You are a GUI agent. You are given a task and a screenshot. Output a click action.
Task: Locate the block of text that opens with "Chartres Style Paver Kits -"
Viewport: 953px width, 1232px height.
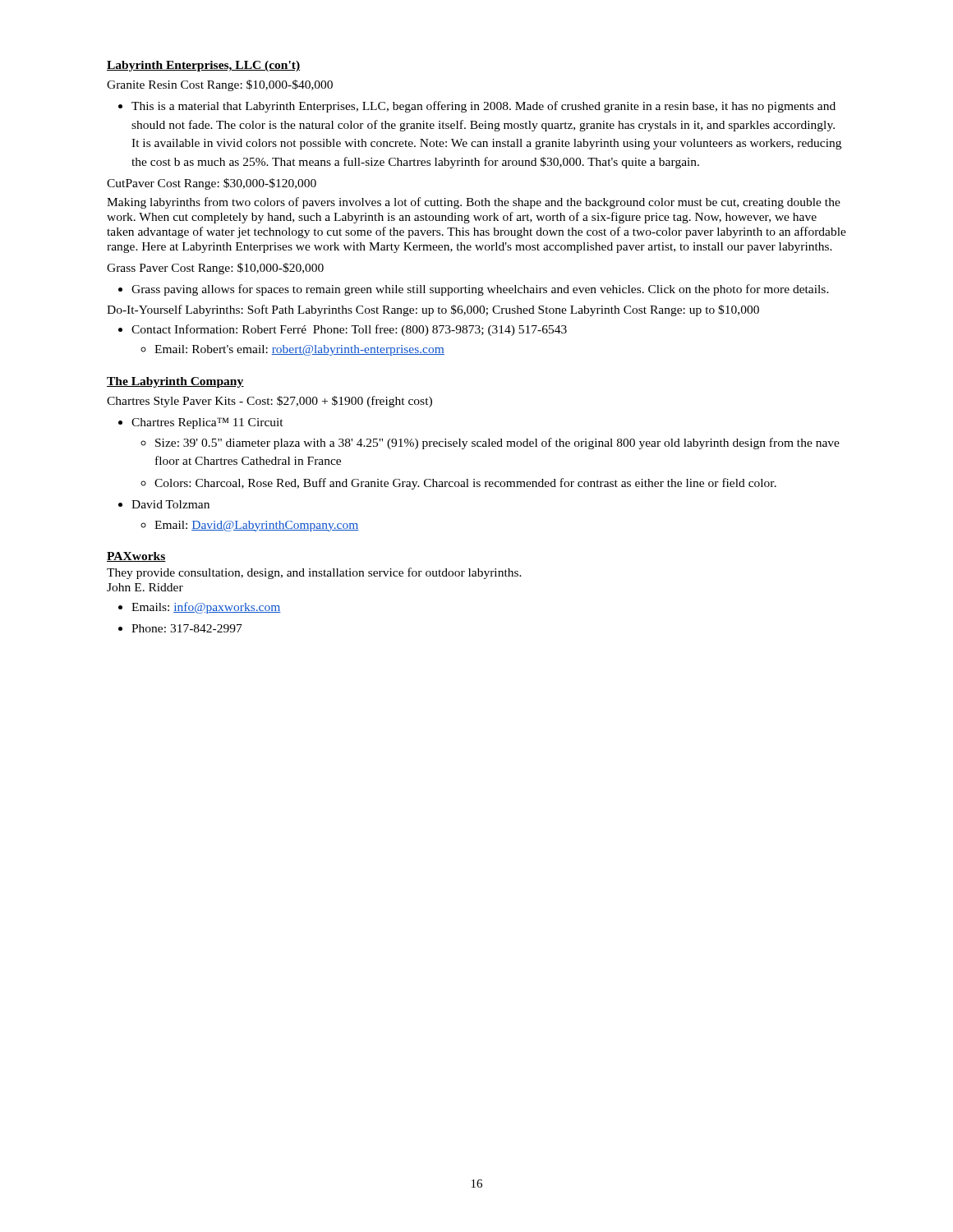pos(270,400)
